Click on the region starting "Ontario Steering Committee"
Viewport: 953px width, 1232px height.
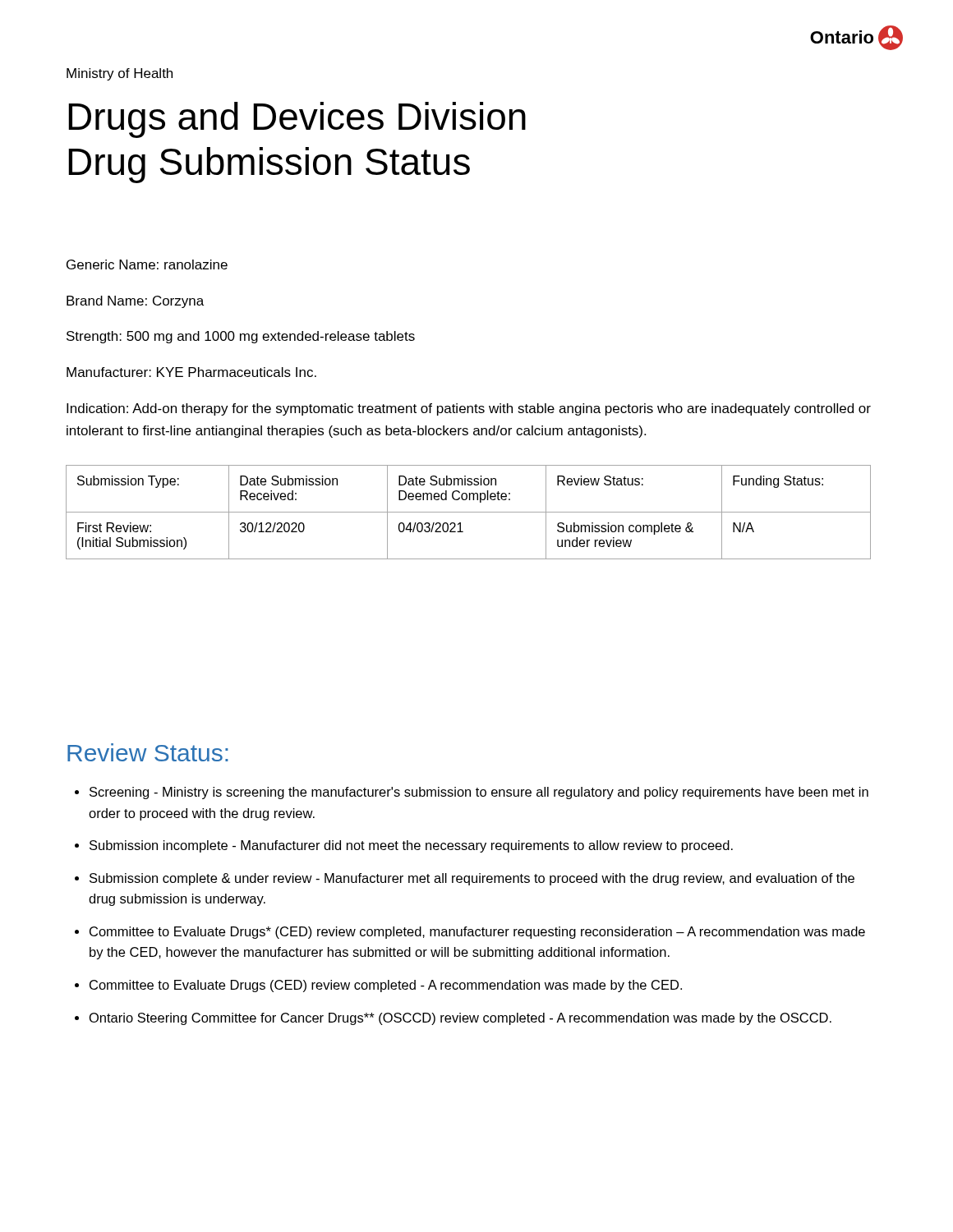click(461, 1017)
